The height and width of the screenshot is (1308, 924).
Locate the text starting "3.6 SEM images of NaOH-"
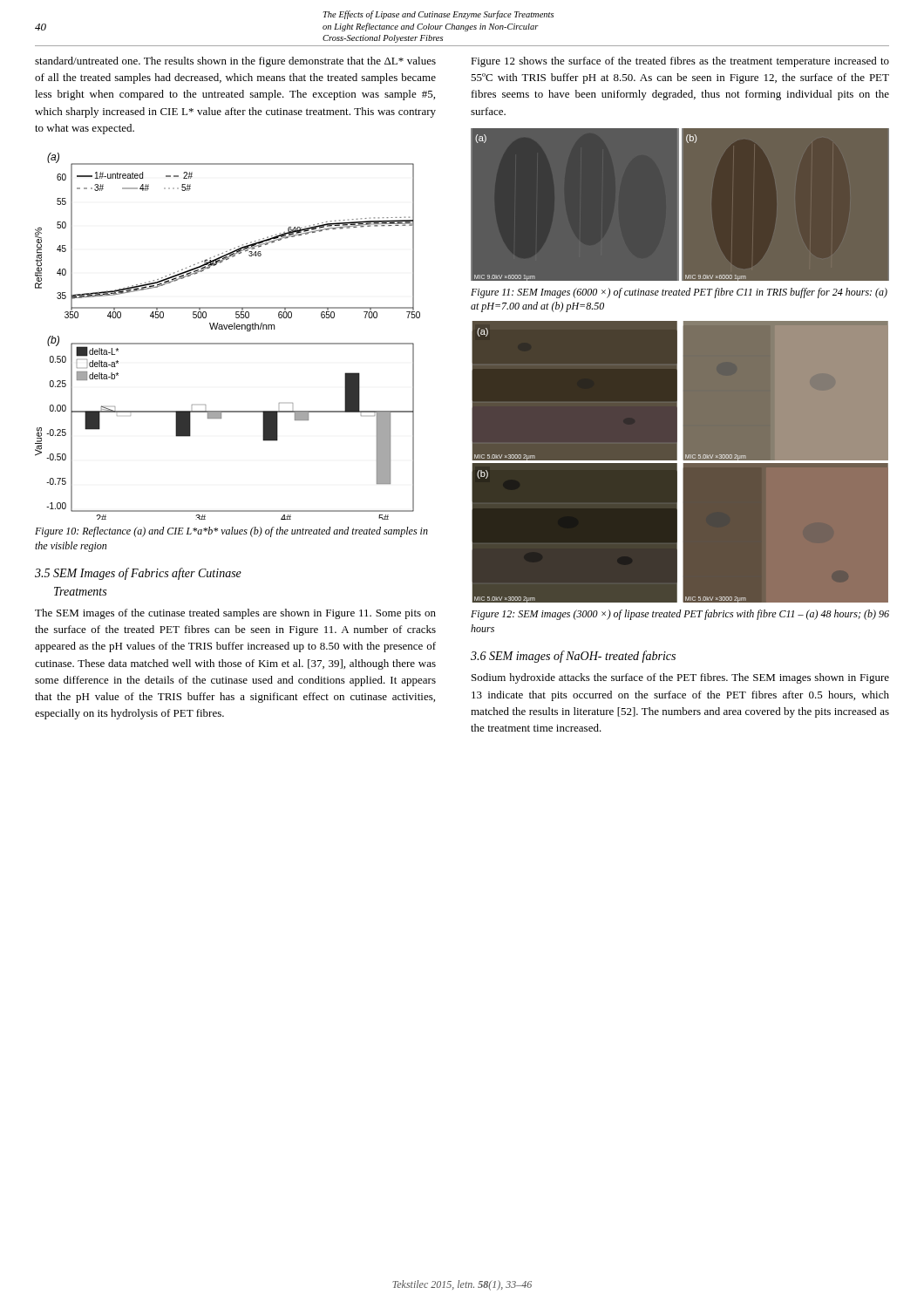tap(573, 656)
